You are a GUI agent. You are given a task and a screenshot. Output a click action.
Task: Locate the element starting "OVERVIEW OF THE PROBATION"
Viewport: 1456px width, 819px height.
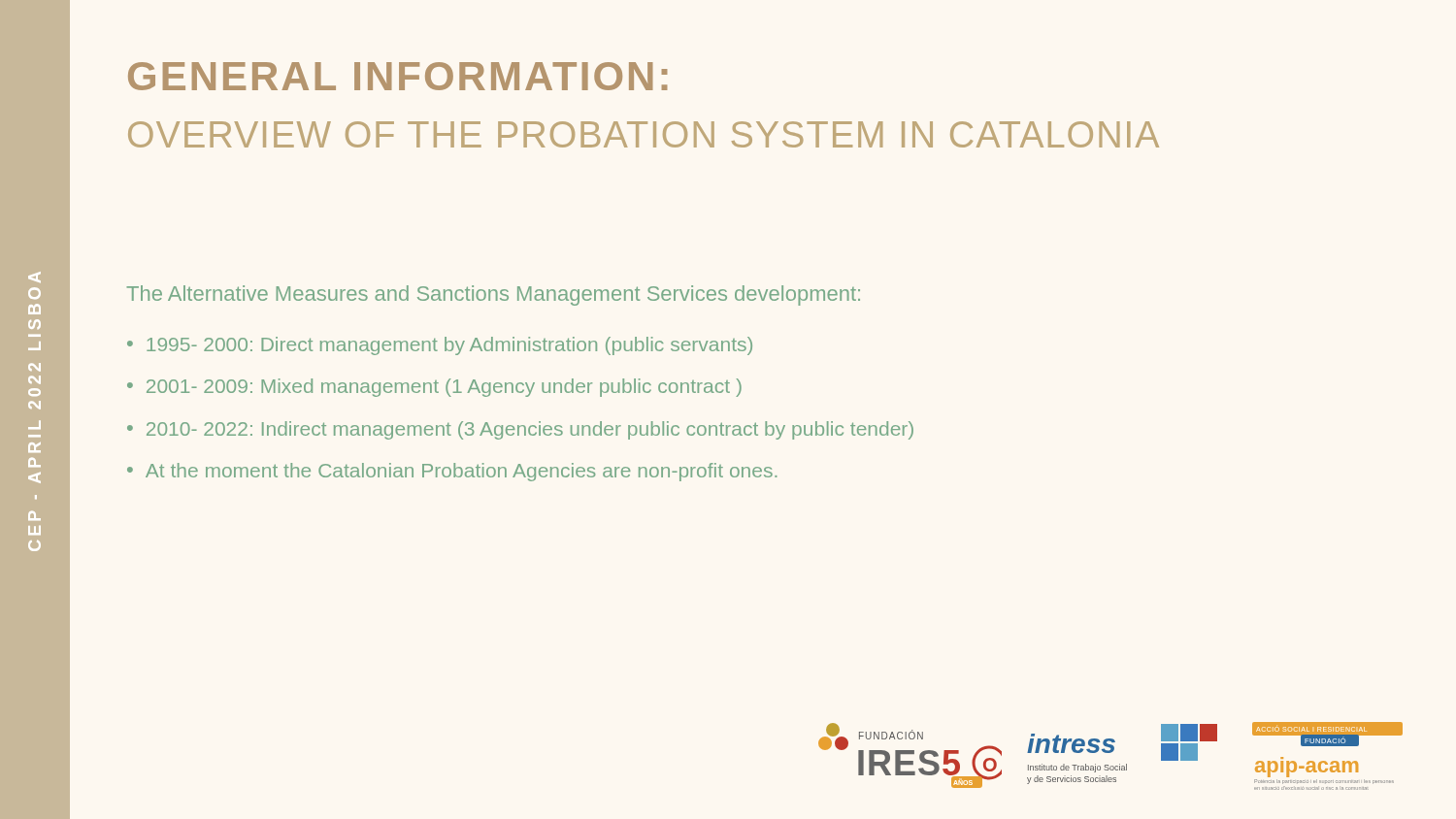(643, 135)
